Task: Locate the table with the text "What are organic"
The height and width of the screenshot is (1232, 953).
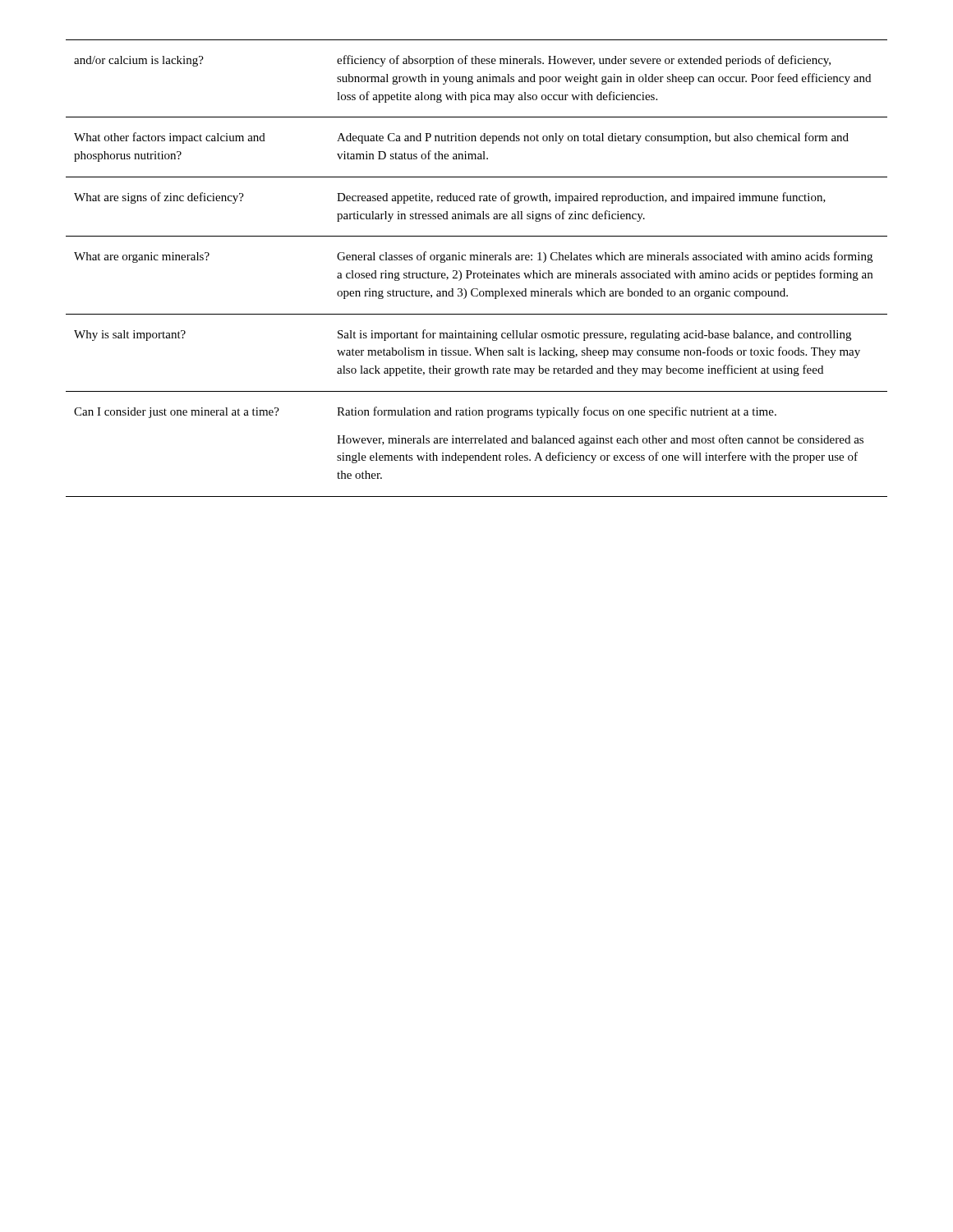Action: pyautogui.click(x=476, y=268)
